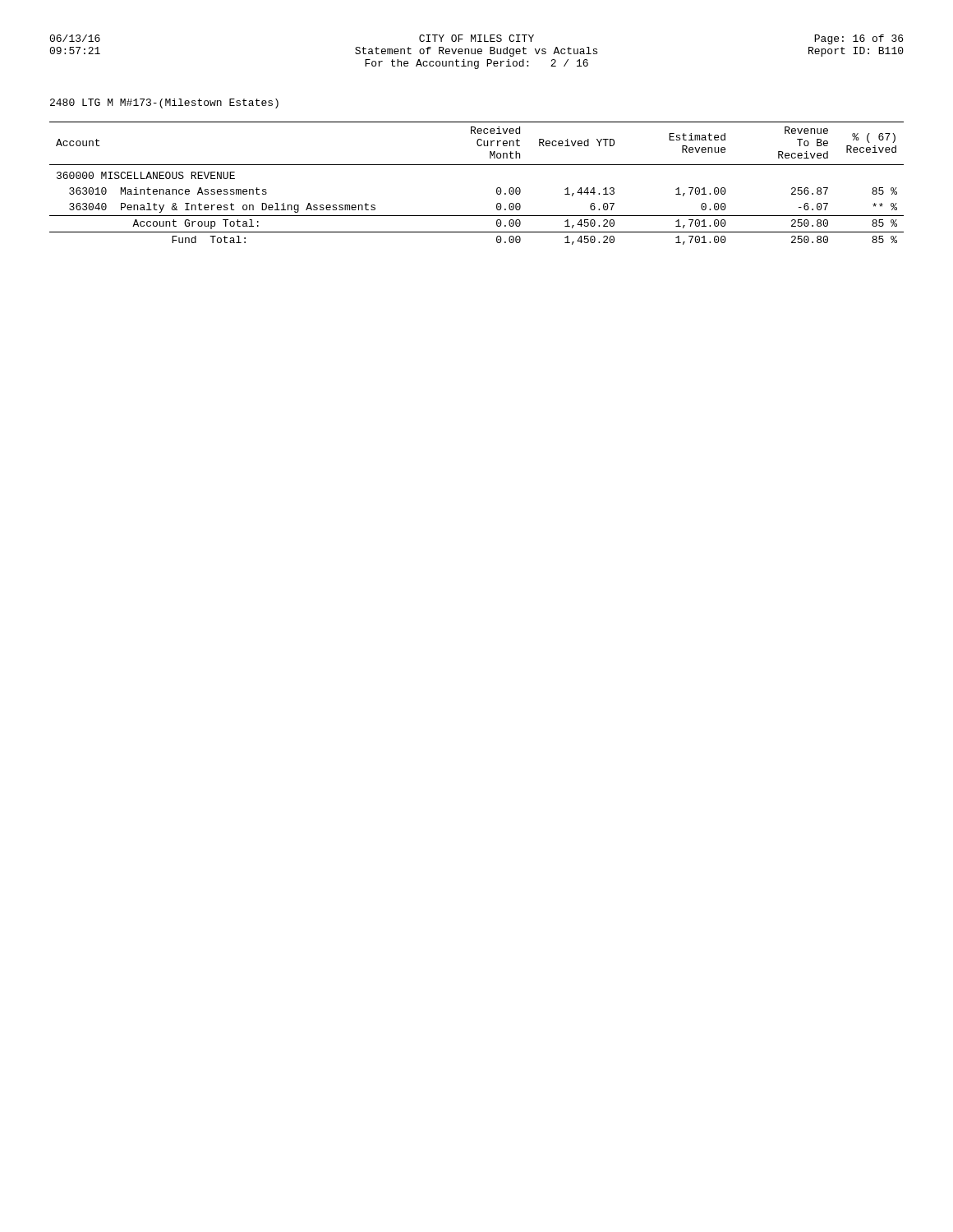The height and width of the screenshot is (1232, 953).
Task: Click on the section header that says "2480 LTG M M#173-(Milestown Estates)"
Action: click(165, 103)
